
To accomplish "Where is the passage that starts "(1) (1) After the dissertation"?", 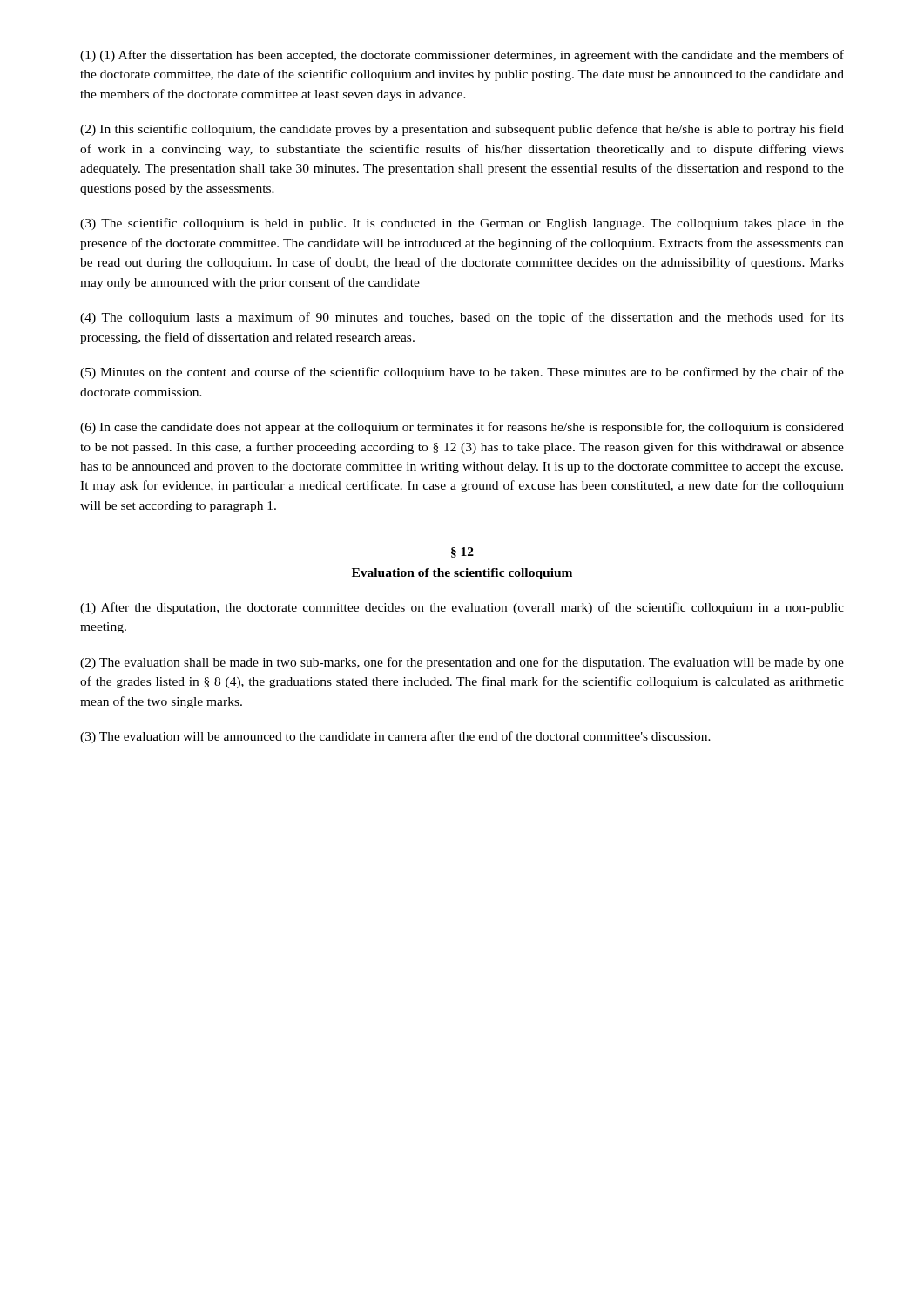I will [462, 74].
